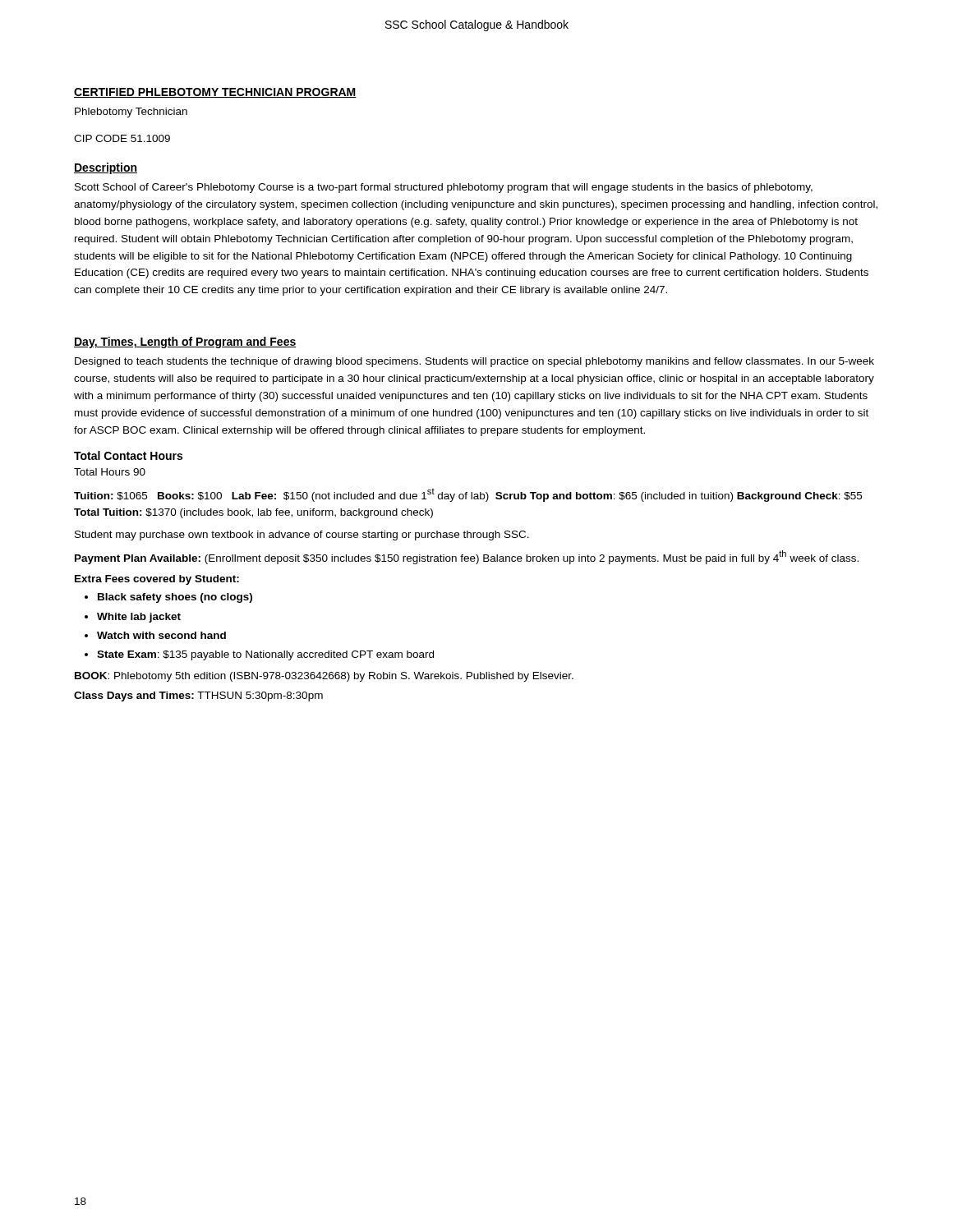Find the block on this page that starts "Designed to teach students the"
This screenshot has height=1232, width=953.
474,396
